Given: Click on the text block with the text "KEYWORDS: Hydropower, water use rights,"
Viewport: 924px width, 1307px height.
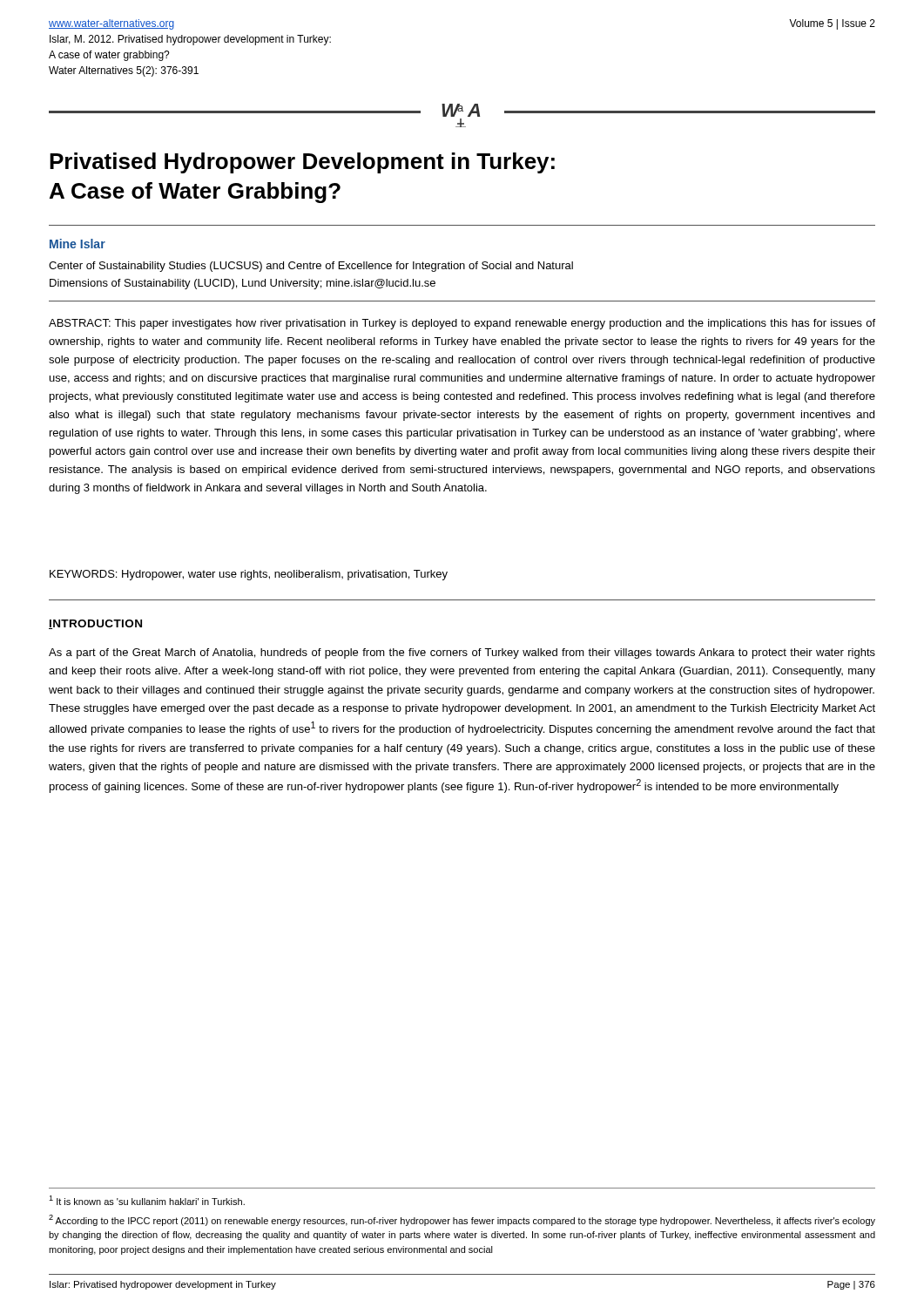Looking at the screenshot, I should [x=249, y=575].
